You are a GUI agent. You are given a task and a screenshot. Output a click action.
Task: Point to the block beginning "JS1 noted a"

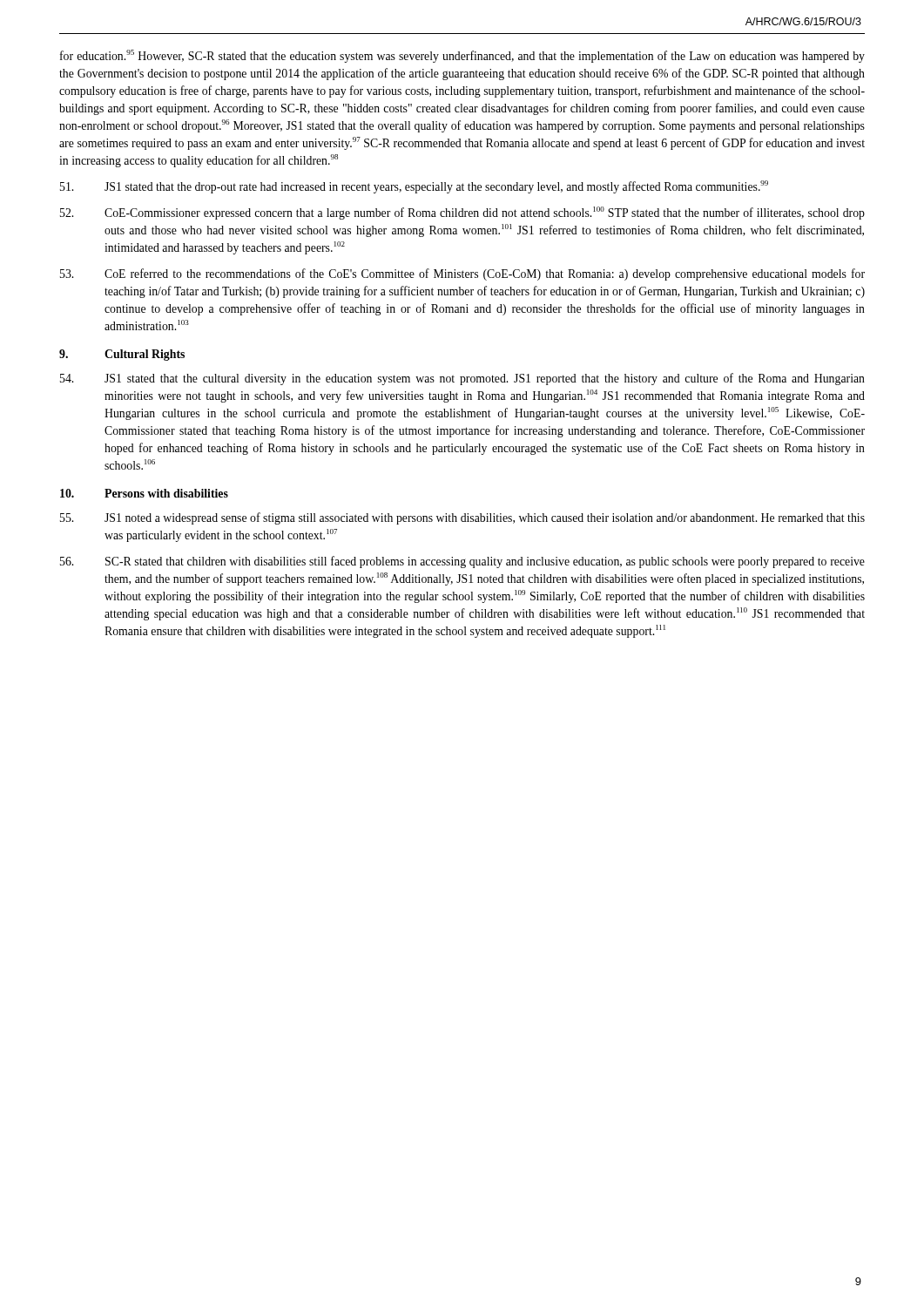[x=462, y=527]
